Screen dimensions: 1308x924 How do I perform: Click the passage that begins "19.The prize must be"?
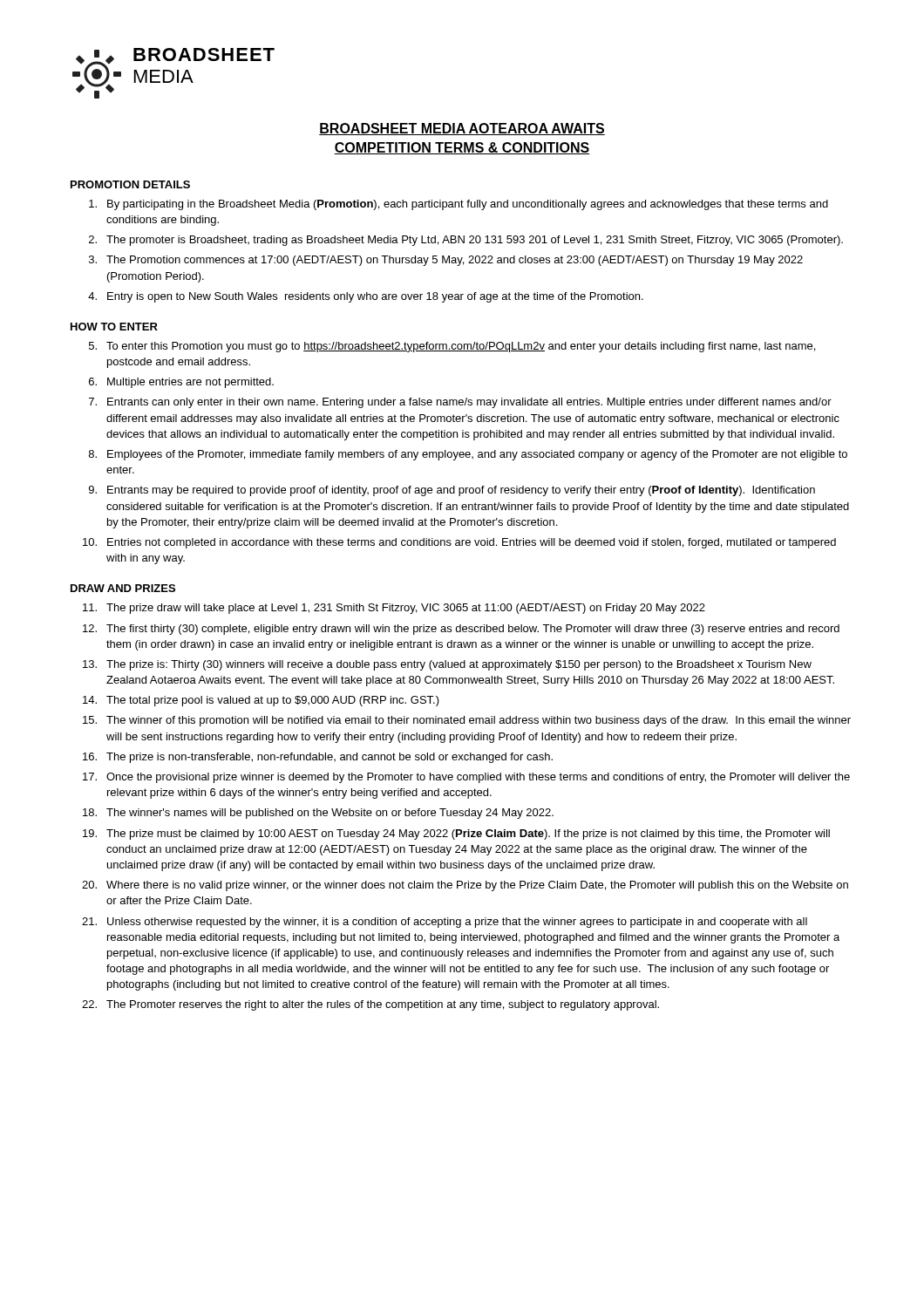coord(462,849)
